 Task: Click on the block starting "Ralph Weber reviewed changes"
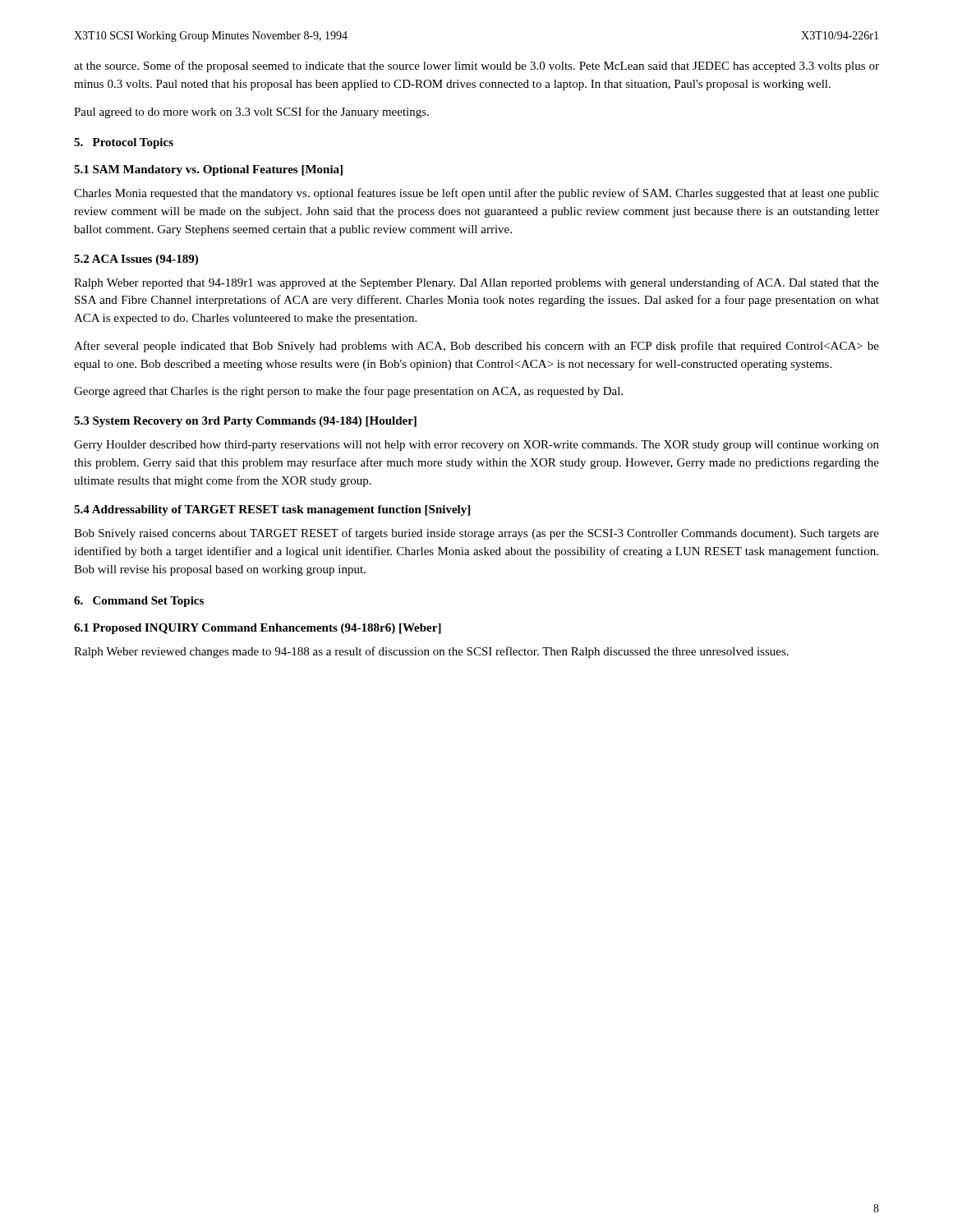476,652
